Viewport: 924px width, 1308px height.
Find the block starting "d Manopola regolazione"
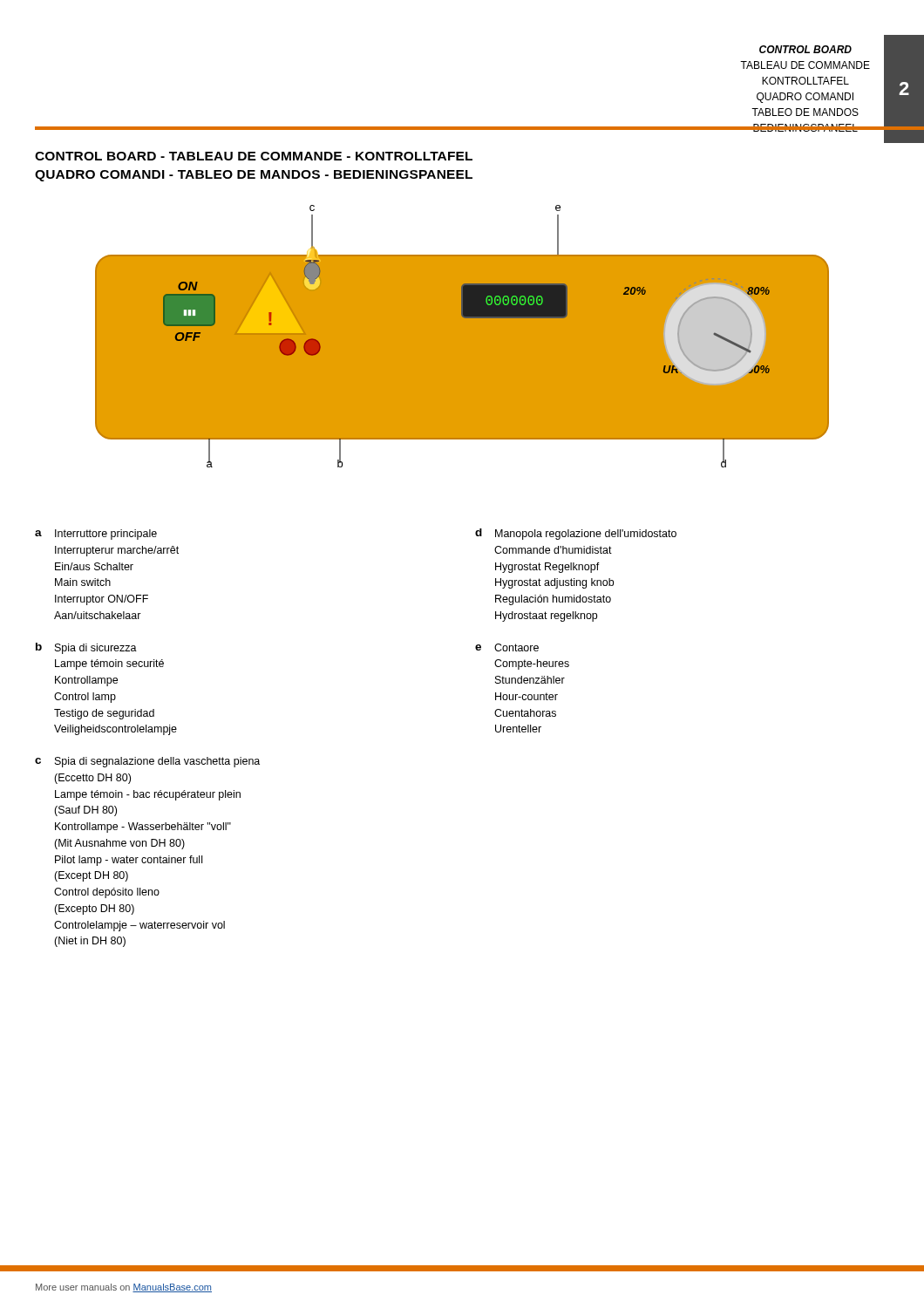[576, 575]
